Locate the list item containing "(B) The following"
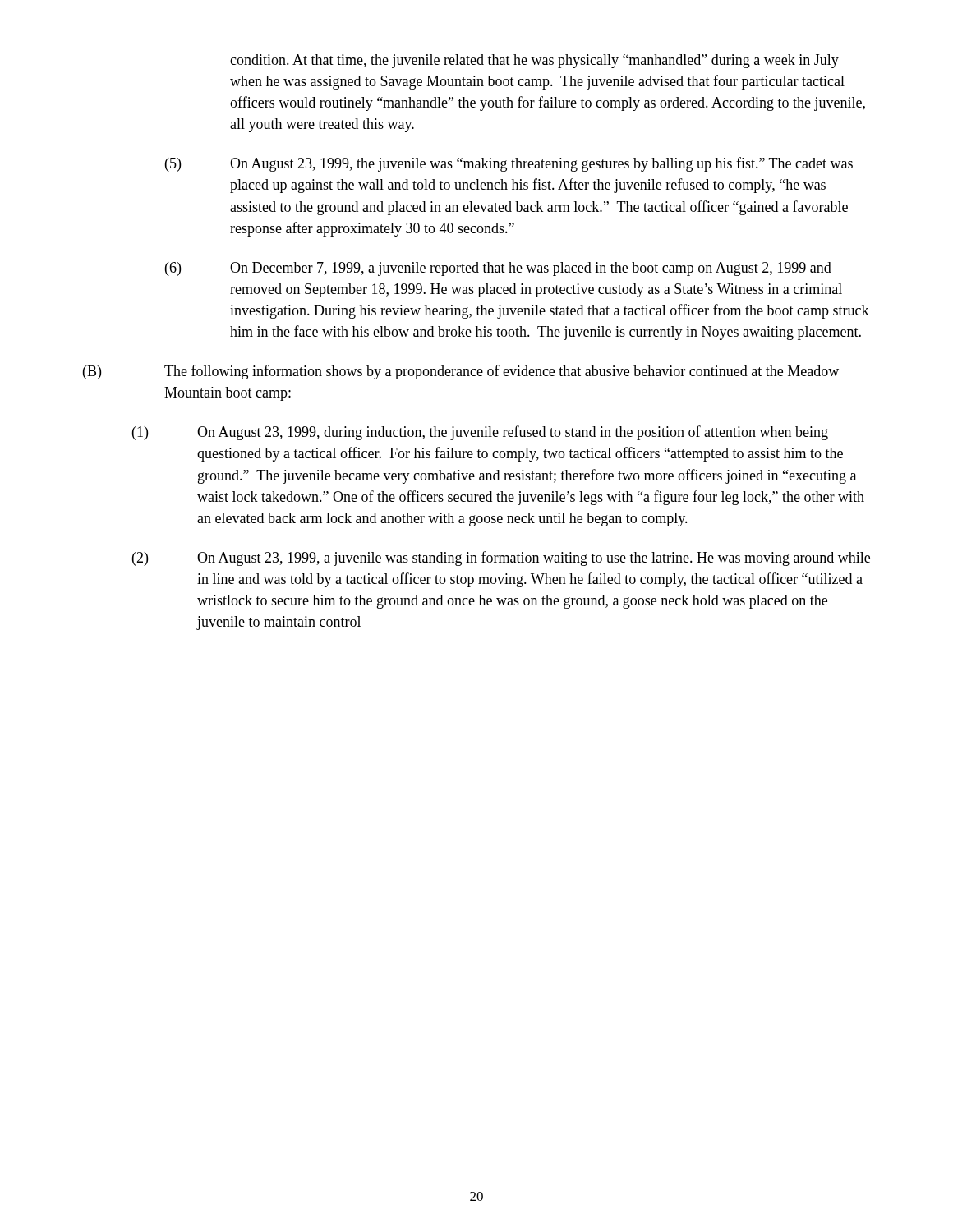Screen dimensions: 1232x953 (476, 382)
